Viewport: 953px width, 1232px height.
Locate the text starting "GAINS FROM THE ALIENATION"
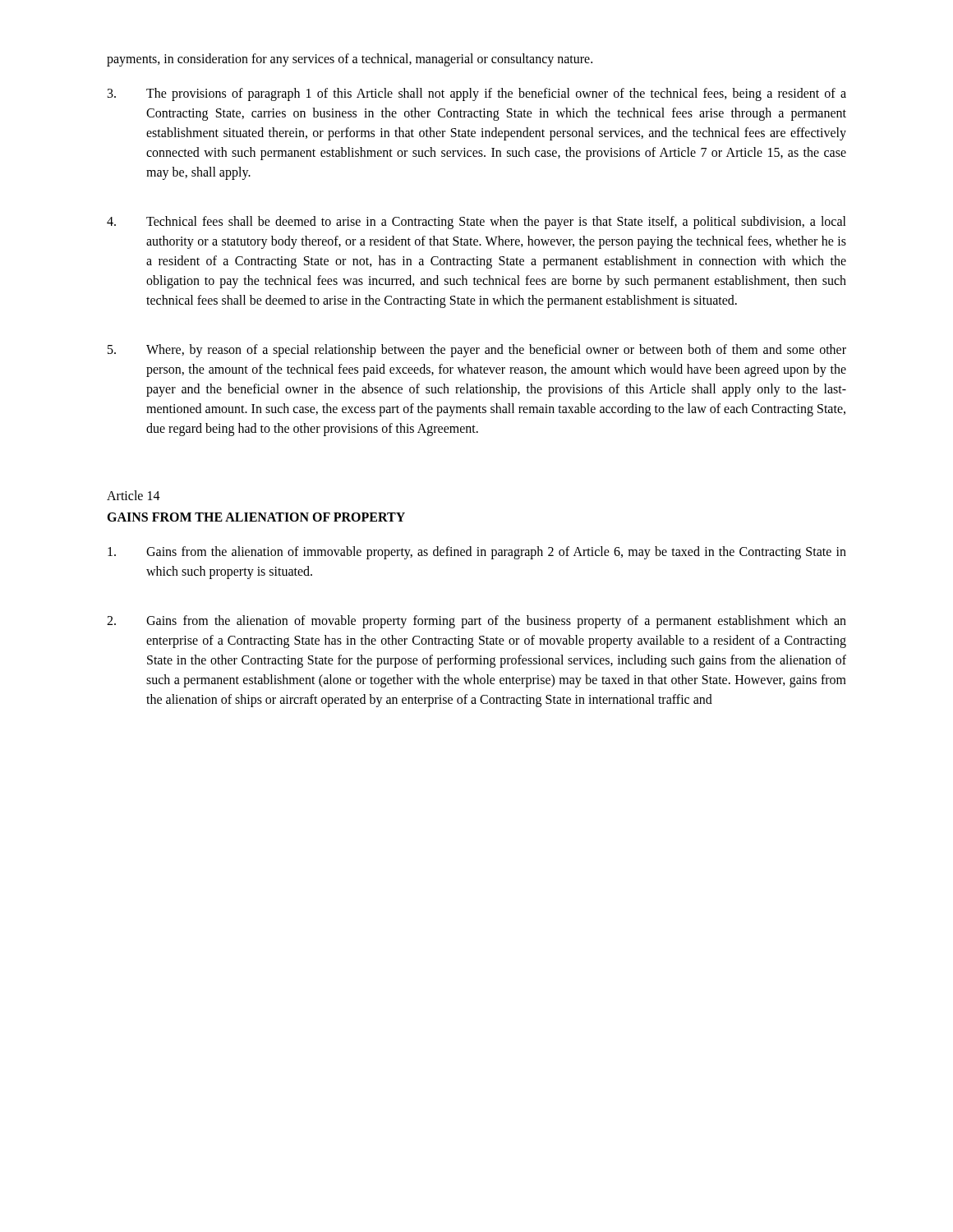point(256,517)
